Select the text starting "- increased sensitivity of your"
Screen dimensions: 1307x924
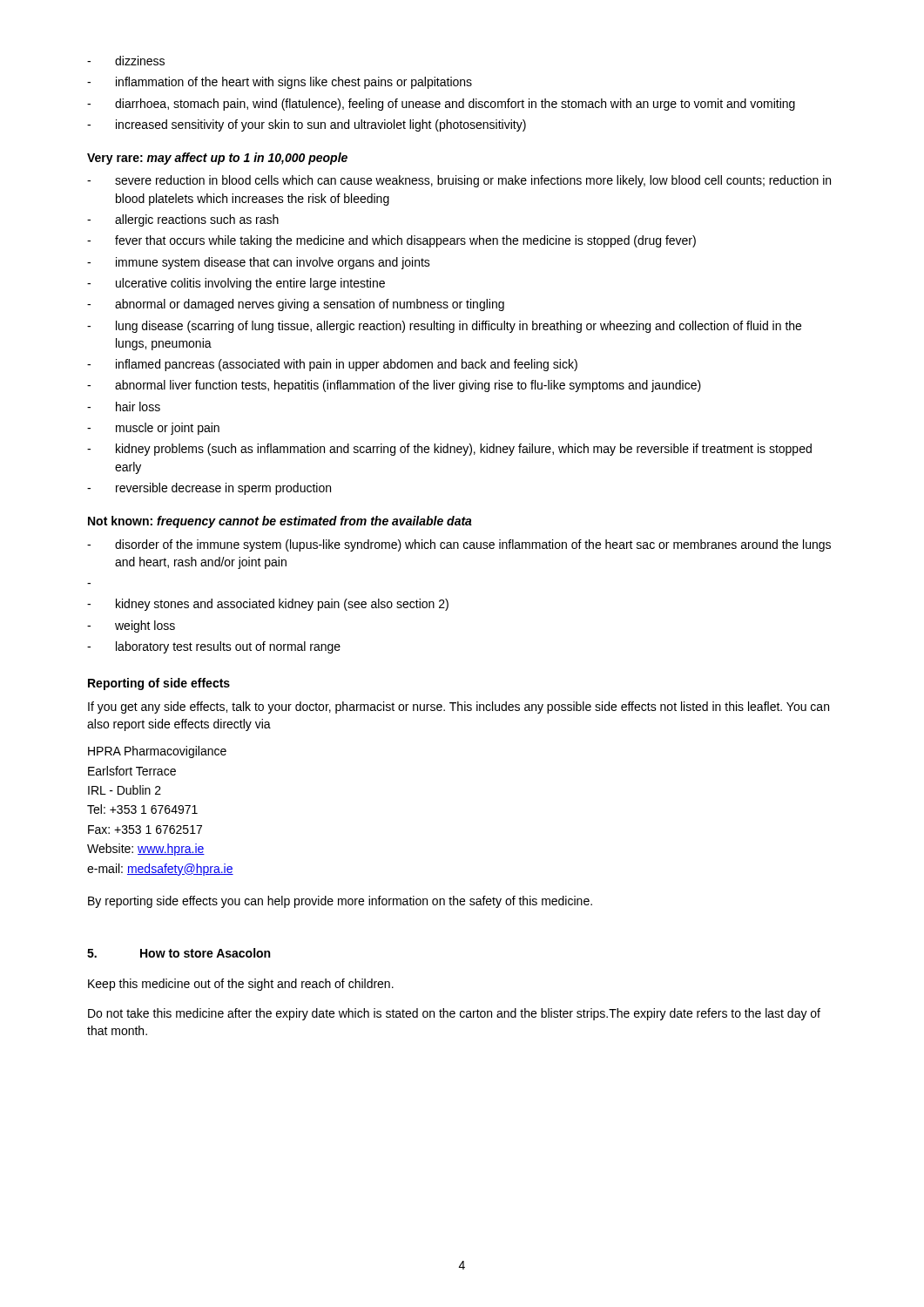coord(462,125)
